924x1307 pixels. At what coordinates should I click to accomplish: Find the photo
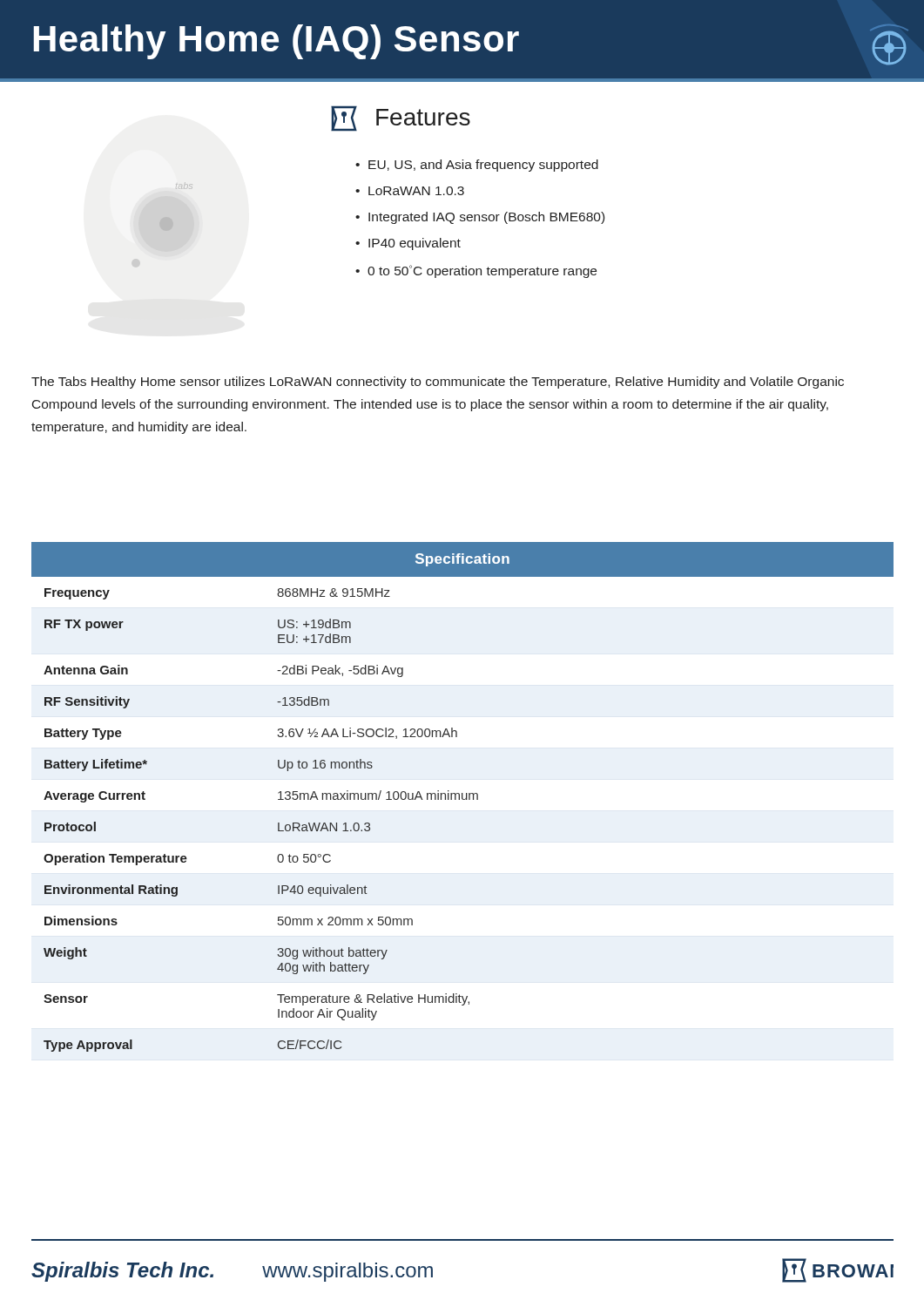point(166,224)
